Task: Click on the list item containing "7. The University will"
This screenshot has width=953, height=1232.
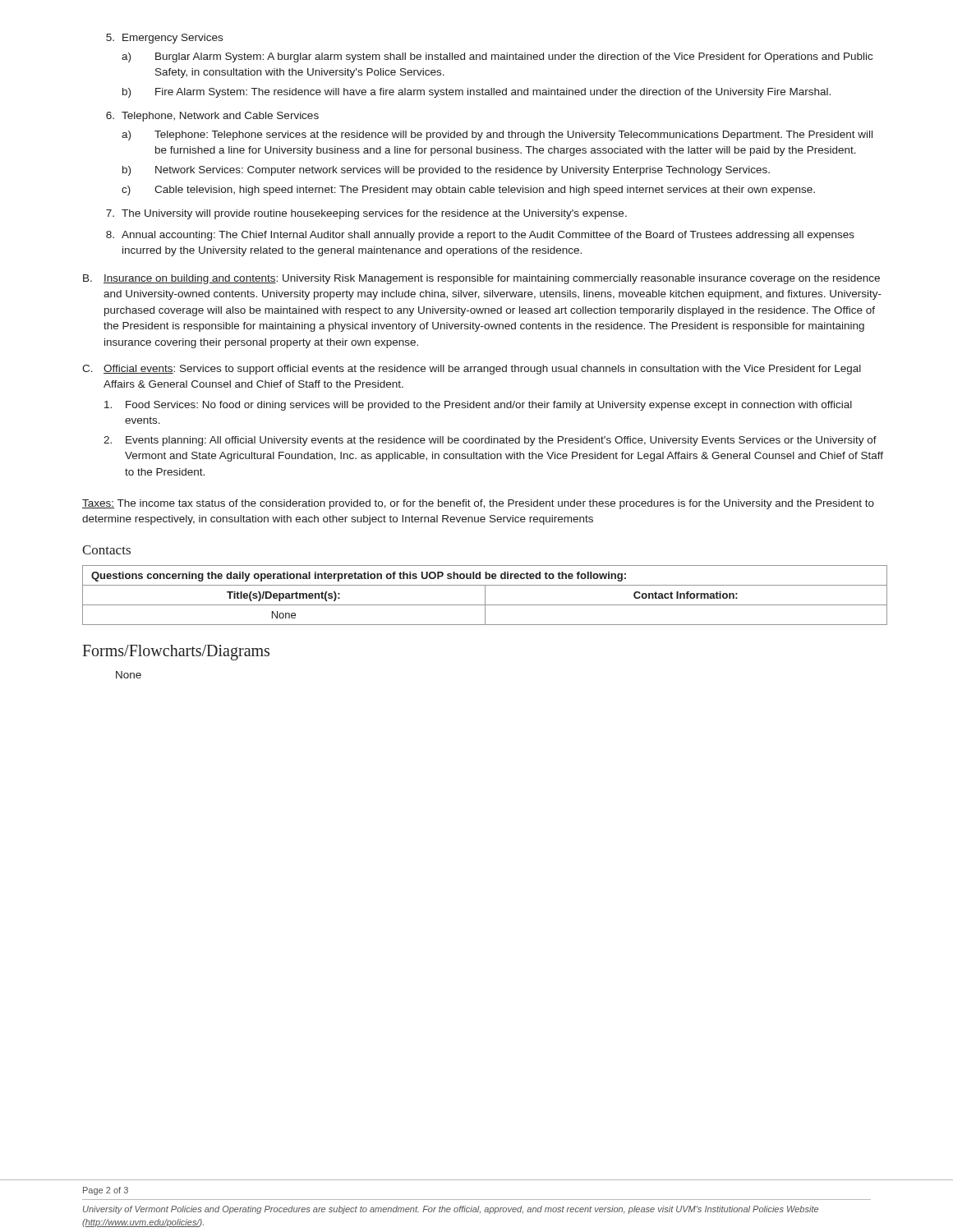Action: coord(485,213)
